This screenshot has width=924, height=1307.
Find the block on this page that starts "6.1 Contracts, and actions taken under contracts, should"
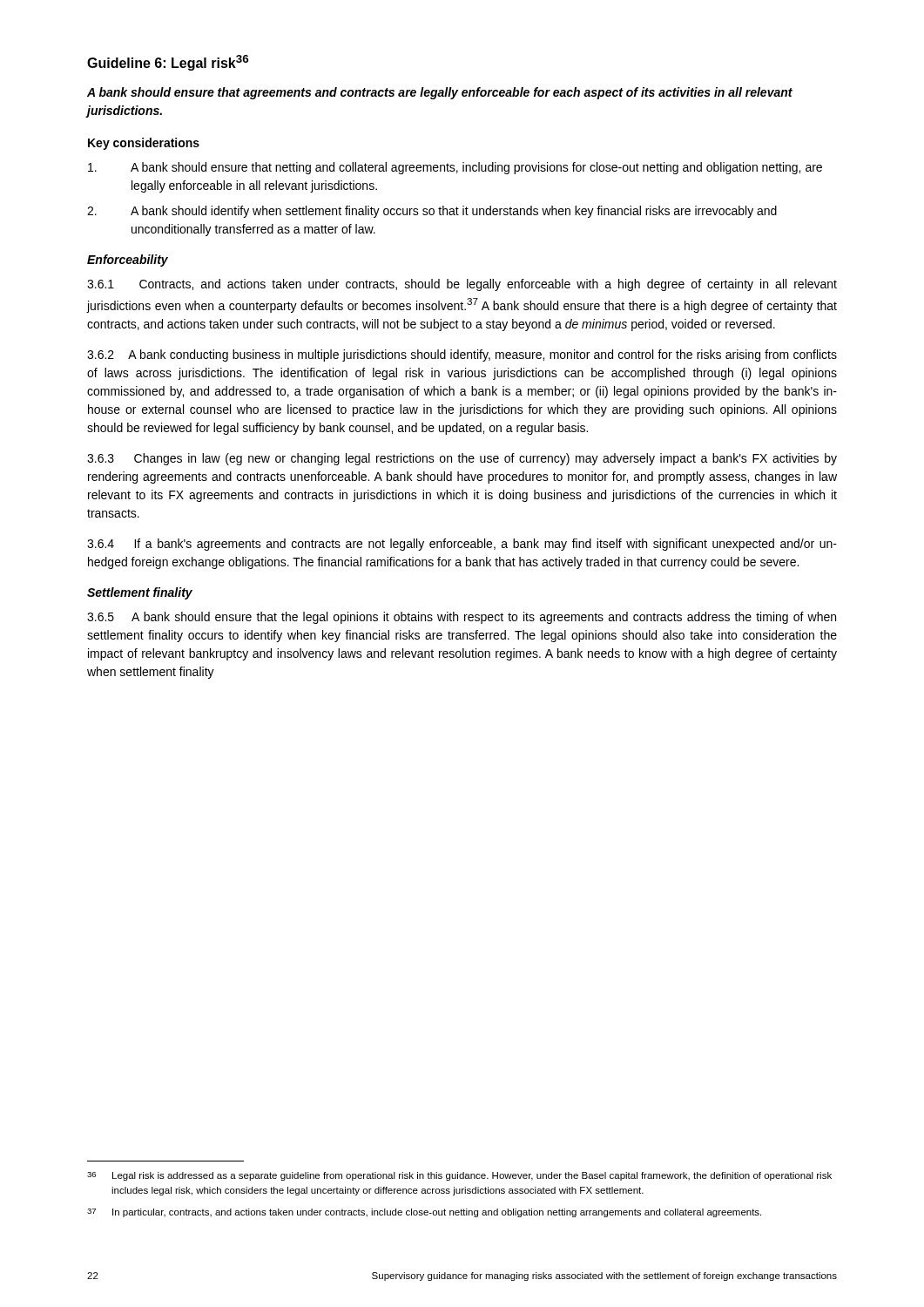(x=462, y=304)
